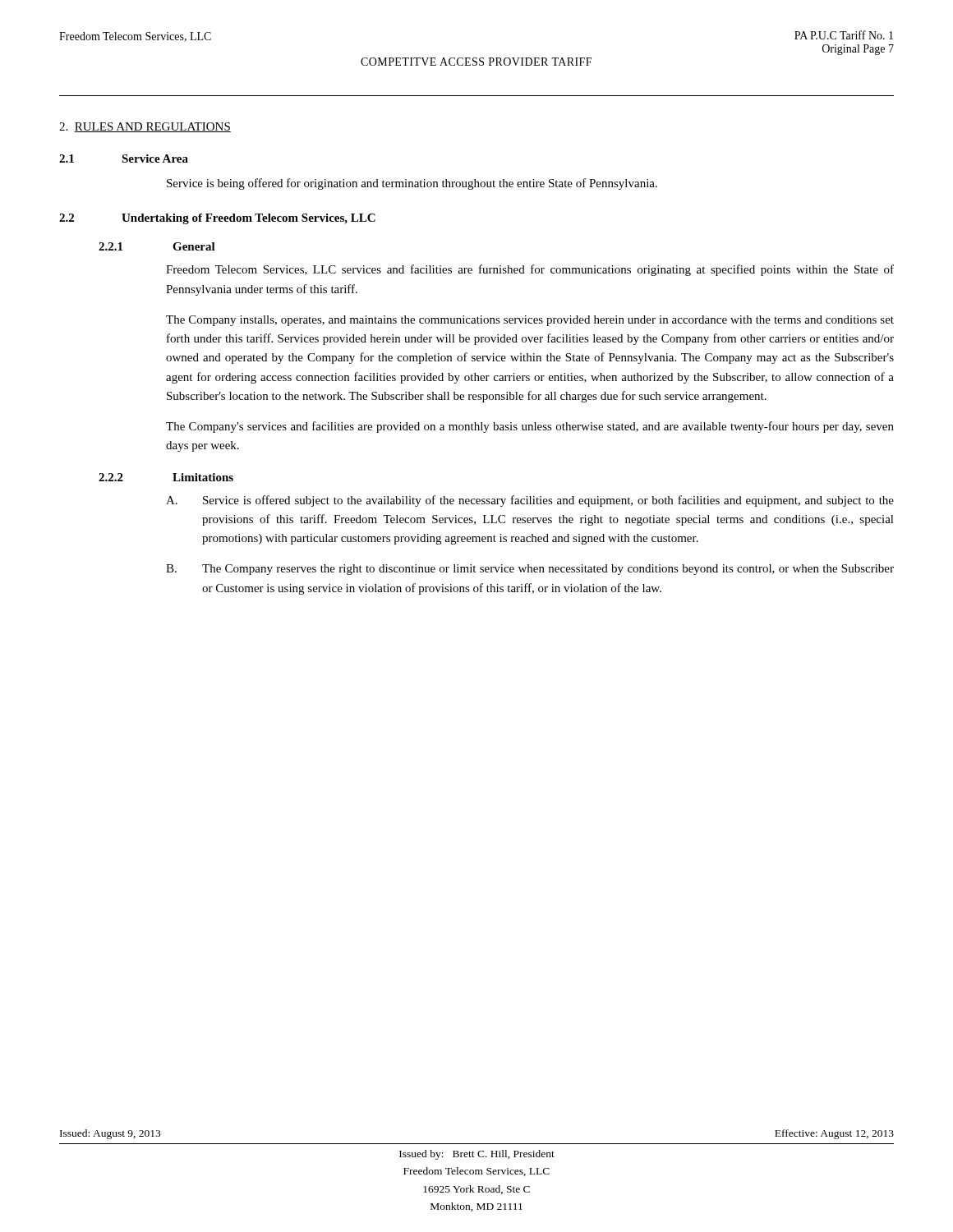Point to the passage starting "The Company installs, operates, and maintains the"
Screen dimensions: 1232x953
point(530,357)
